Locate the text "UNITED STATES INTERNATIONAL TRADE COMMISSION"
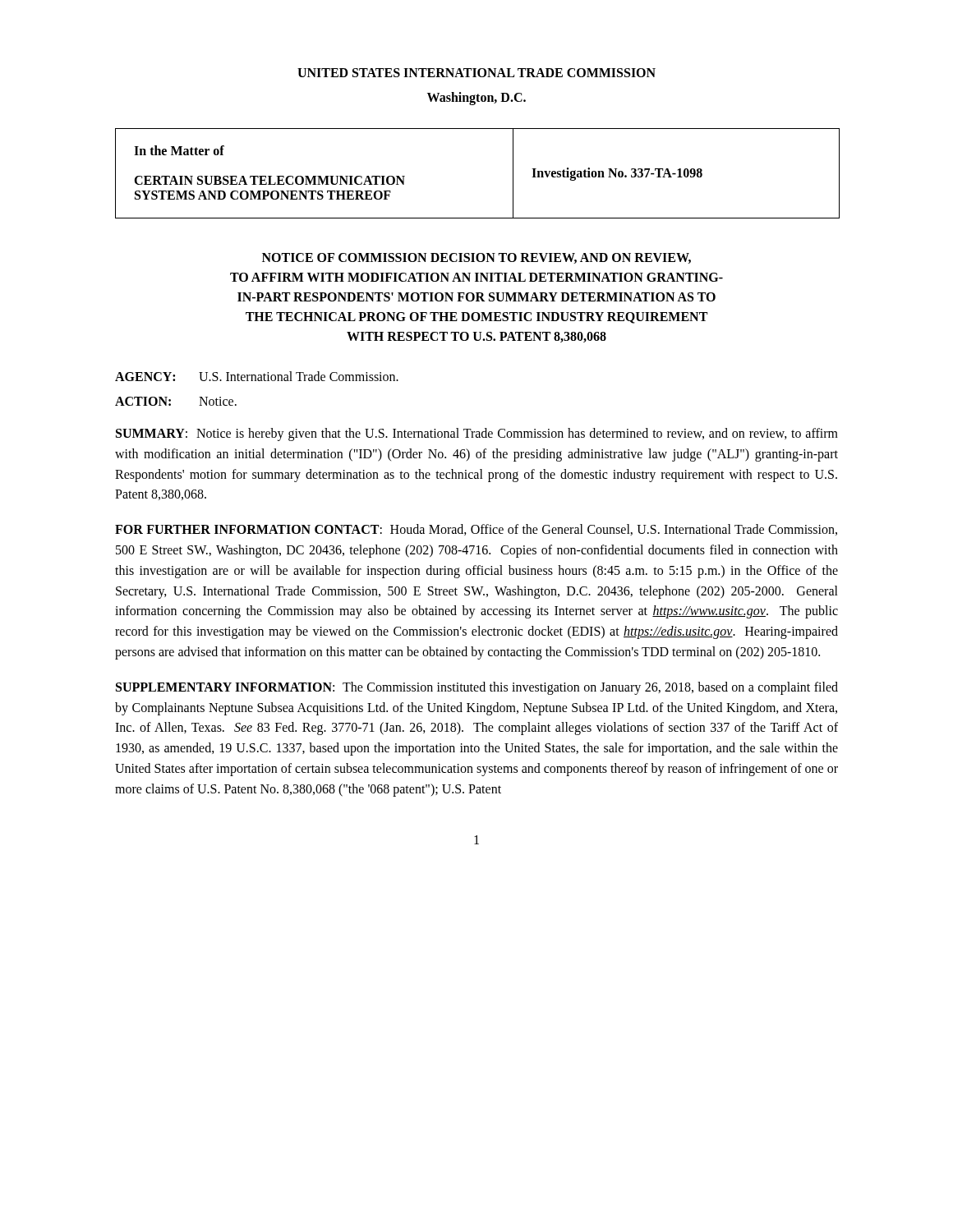The width and height of the screenshot is (953, 1232). [476, 73]
